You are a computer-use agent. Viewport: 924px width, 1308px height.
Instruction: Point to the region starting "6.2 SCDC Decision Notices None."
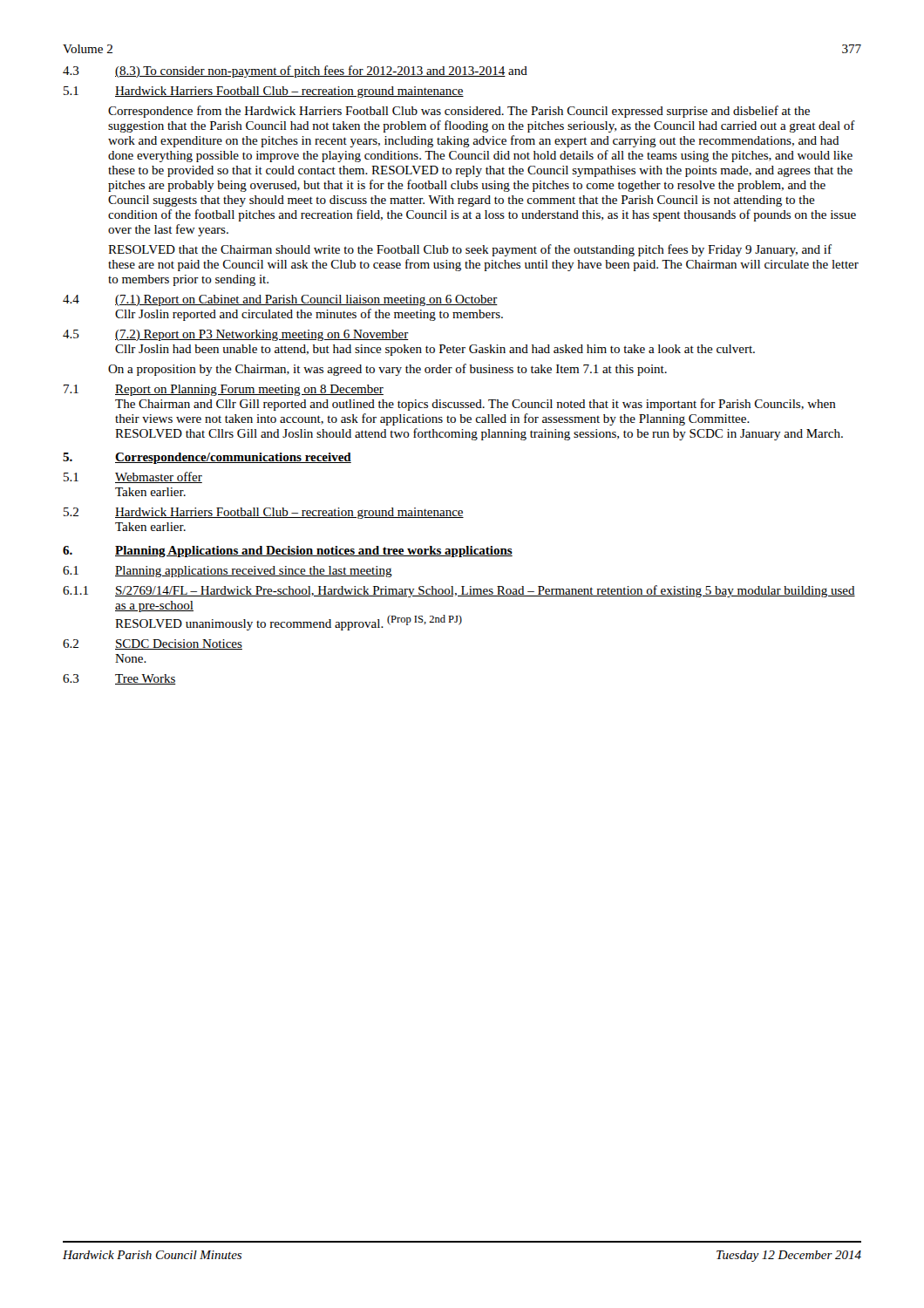click(x=153, y=644)
